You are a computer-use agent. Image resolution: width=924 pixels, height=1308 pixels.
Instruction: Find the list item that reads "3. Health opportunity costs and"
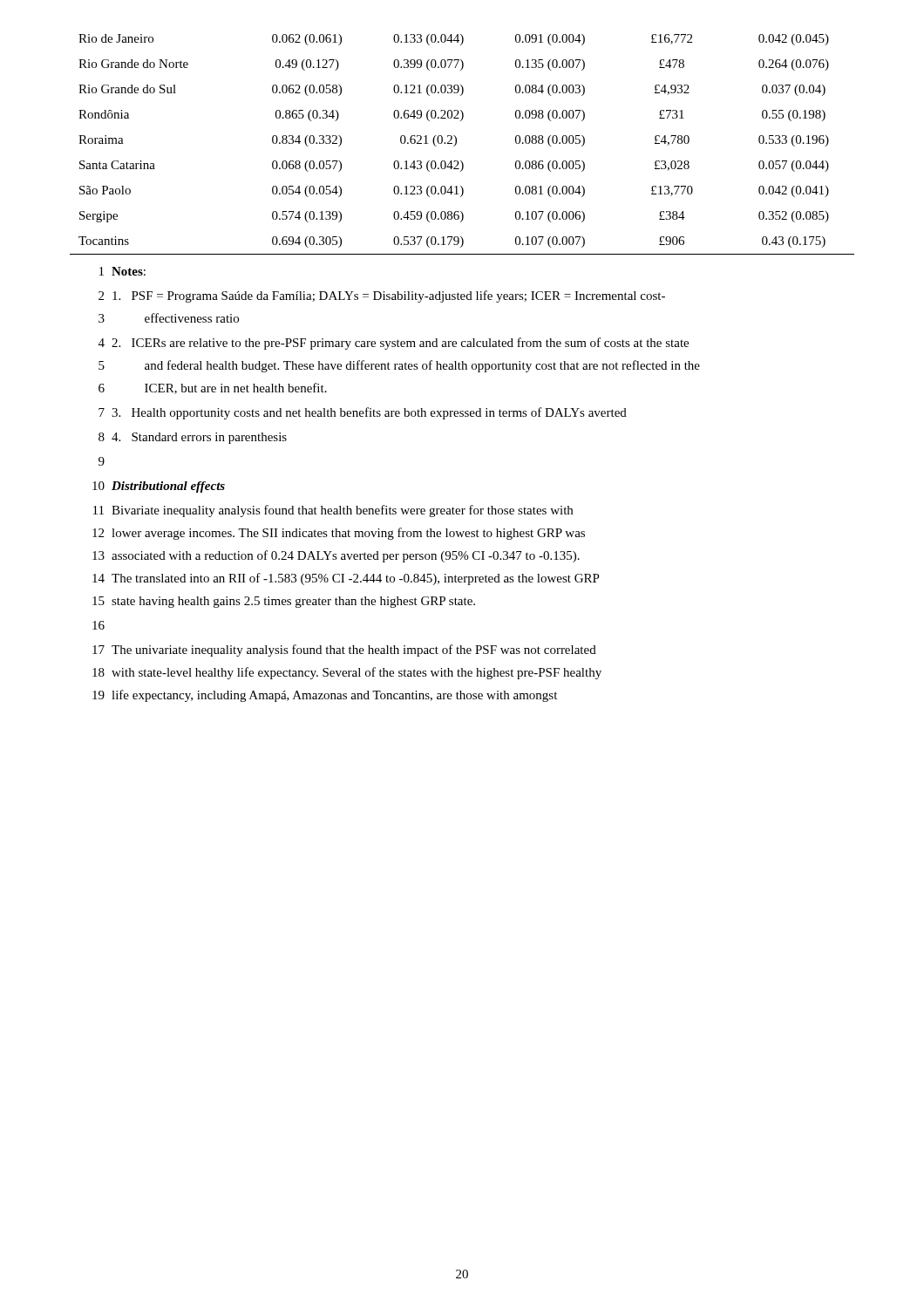(x=369, y=412)
